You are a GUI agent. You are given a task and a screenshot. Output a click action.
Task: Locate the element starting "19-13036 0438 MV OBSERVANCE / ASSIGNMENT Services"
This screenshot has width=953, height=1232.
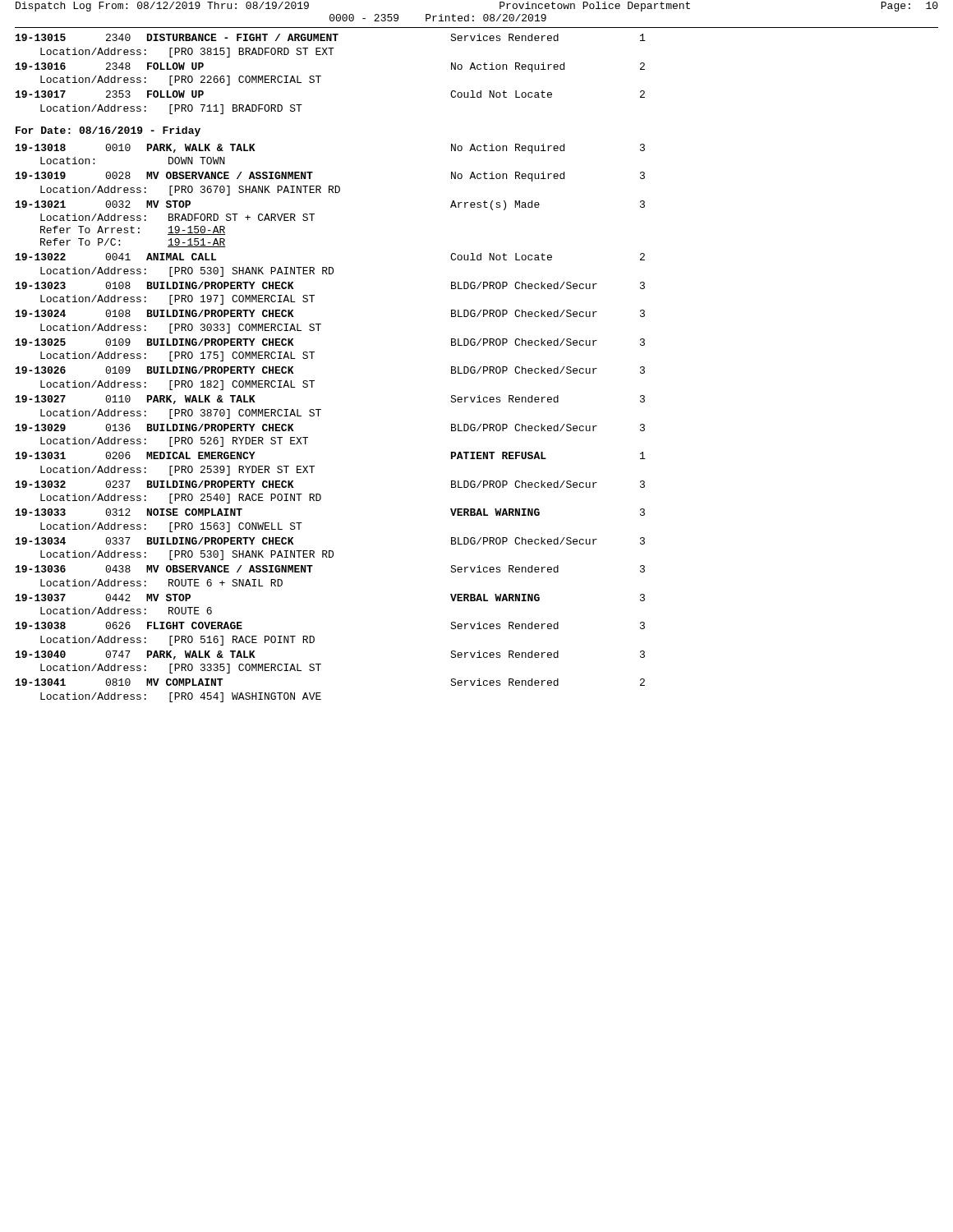point(476,576)
